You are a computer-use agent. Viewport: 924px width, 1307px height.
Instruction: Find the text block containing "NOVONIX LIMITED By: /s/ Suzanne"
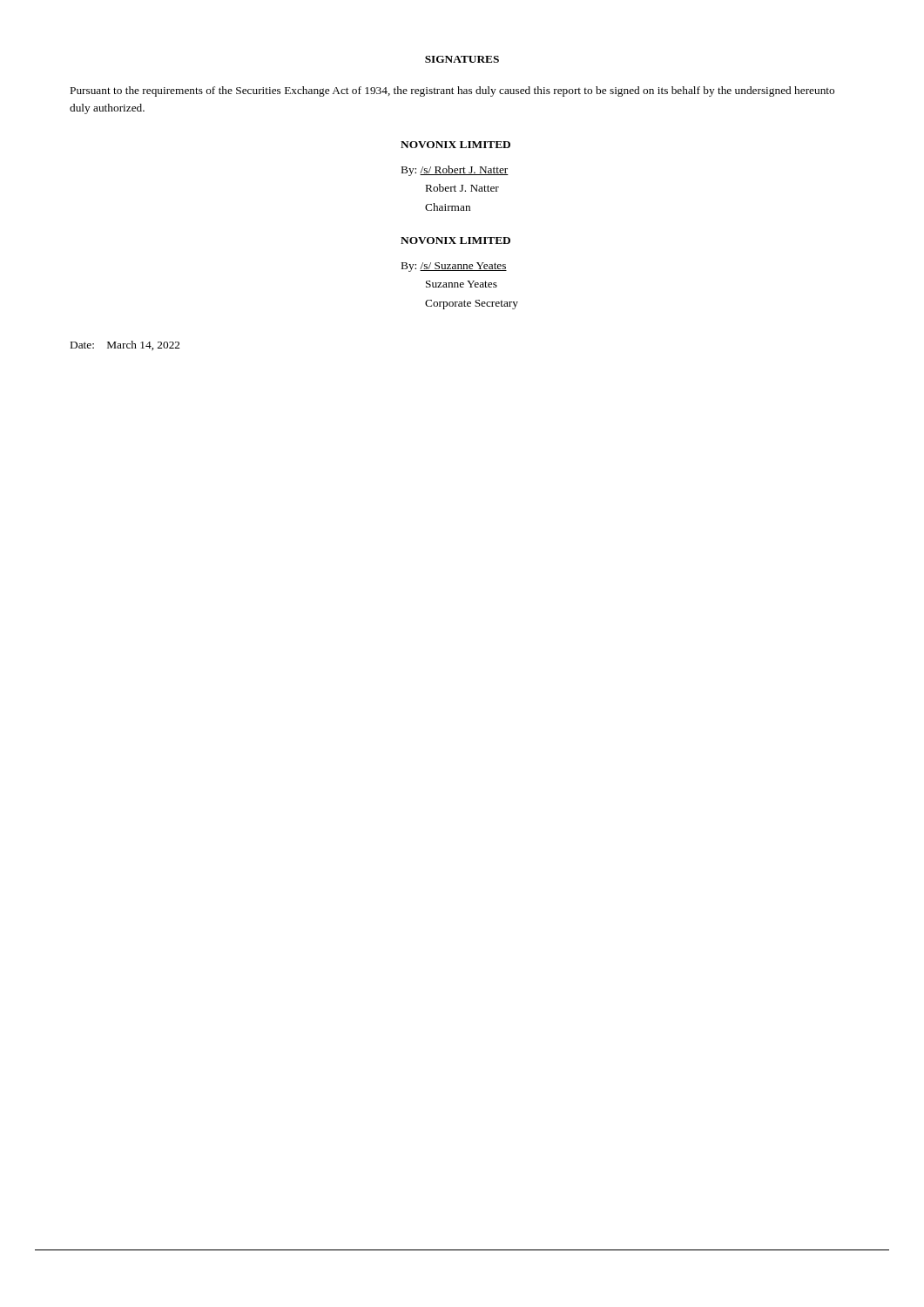tap(455, 240)
